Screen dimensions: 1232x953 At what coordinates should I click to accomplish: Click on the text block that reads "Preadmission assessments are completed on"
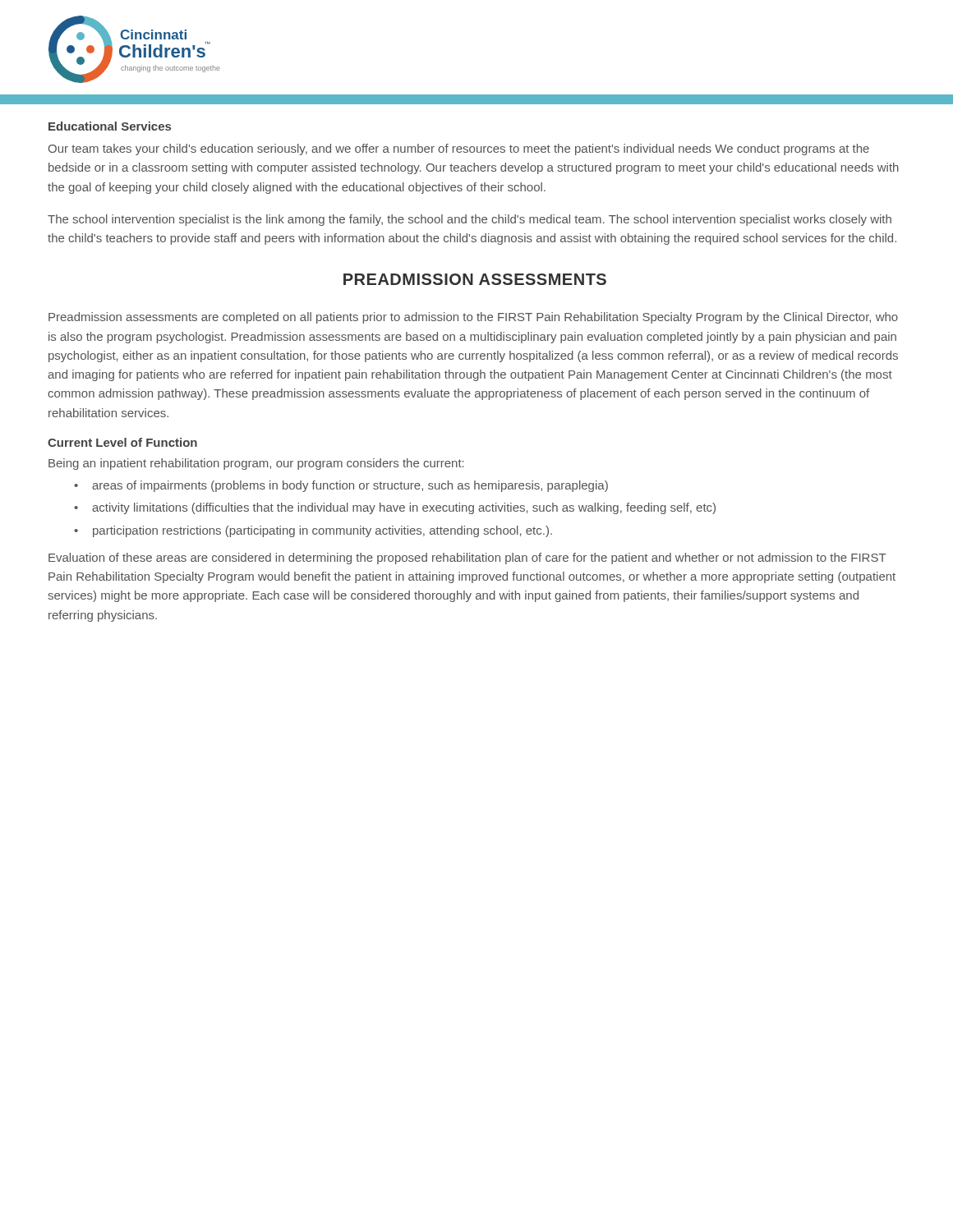pos(473,365)
